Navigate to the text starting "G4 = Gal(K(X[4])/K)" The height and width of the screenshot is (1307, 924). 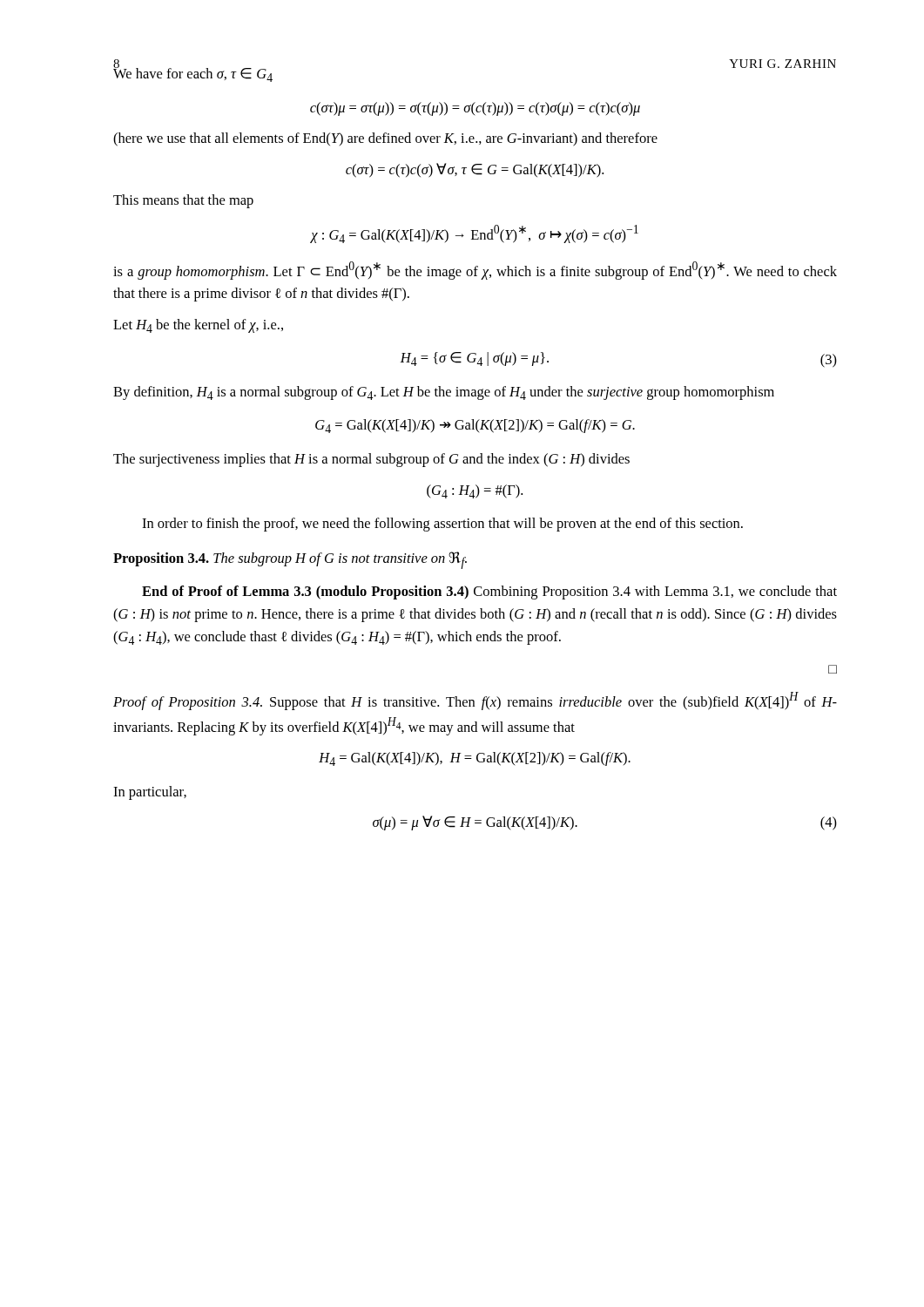point(475,427)
